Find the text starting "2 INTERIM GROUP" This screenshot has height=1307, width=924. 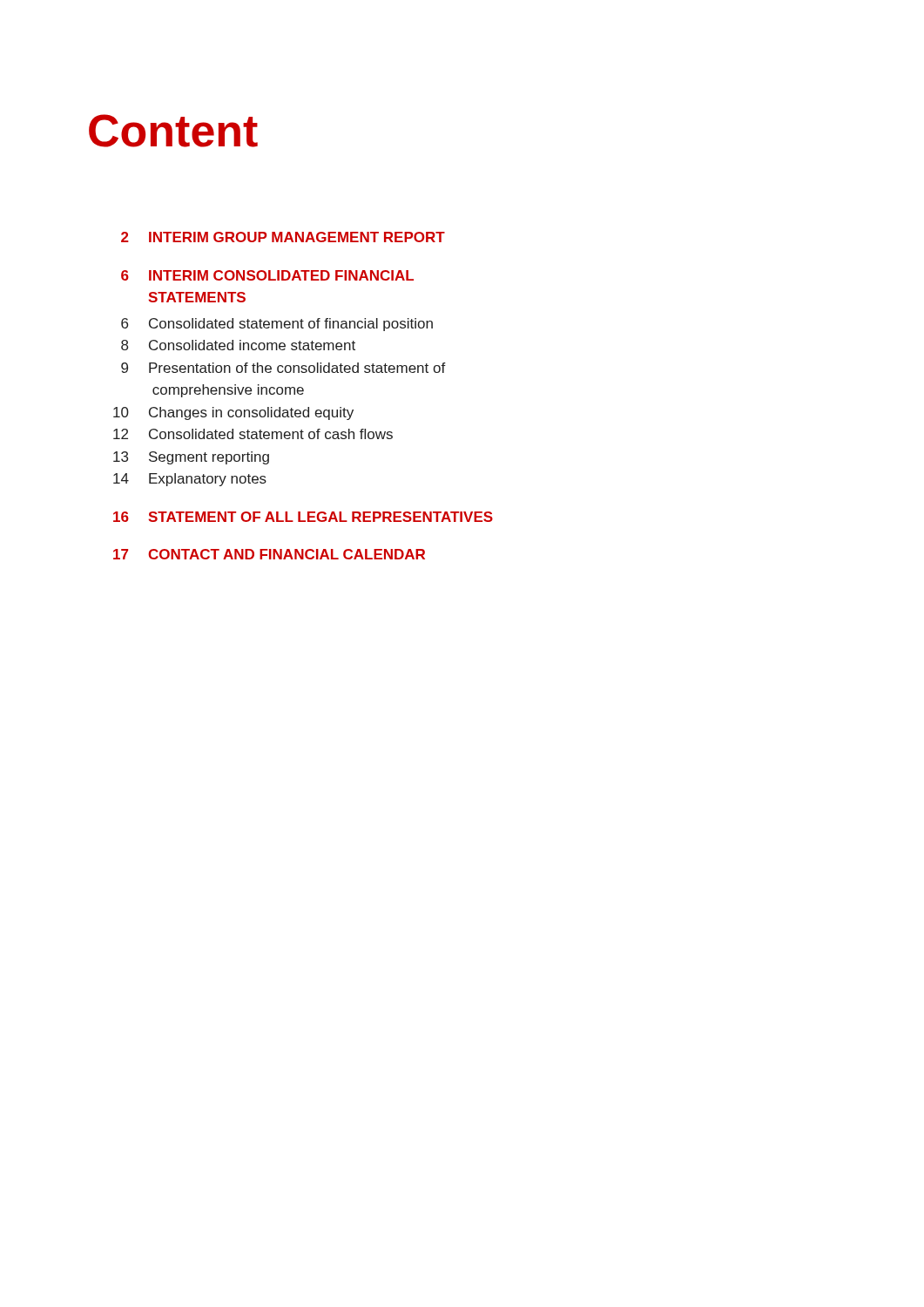[x=283, y=237]
